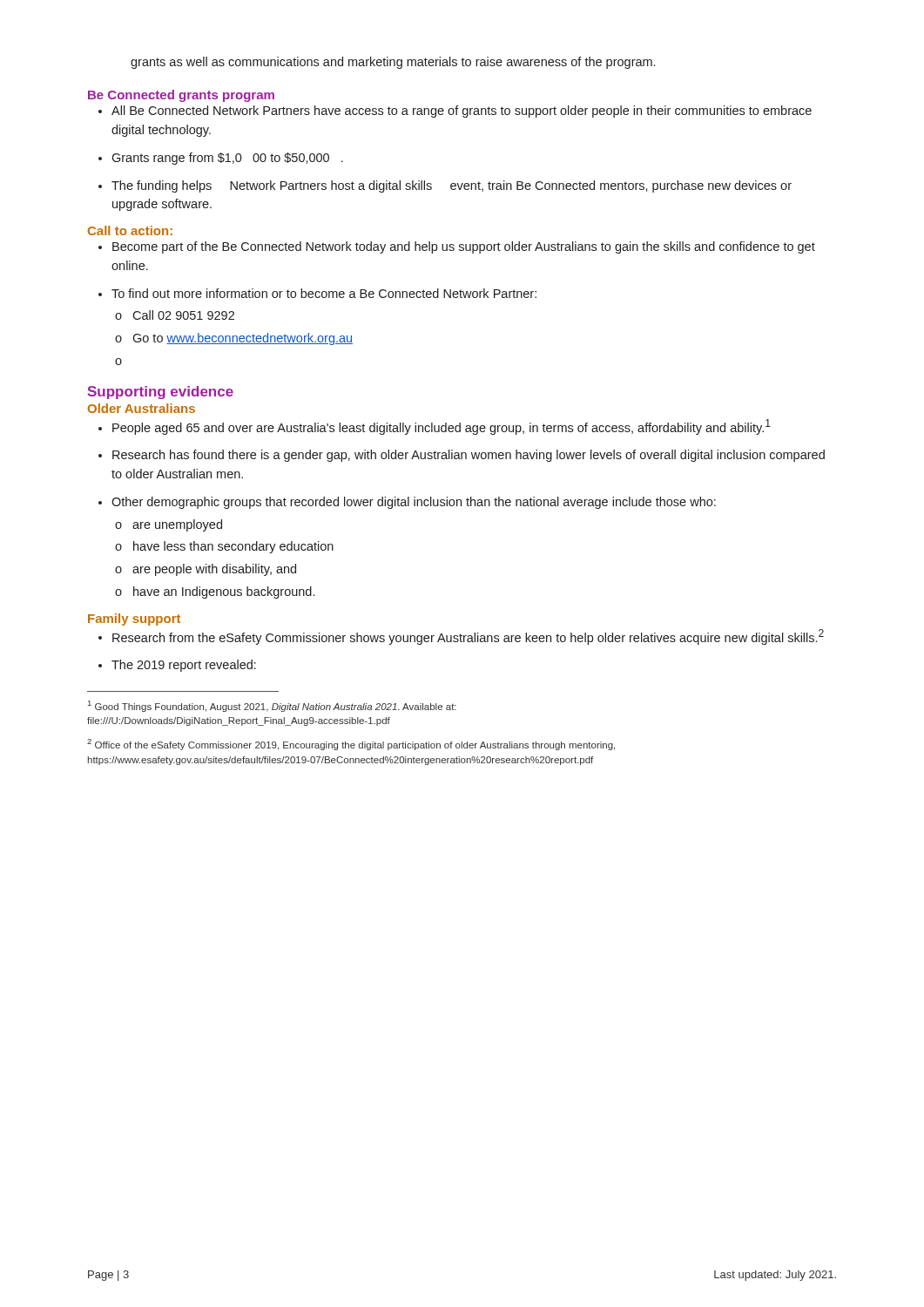Locate the text "Call 02 9051 9292"
Viewport: 924px width, 1307px height.
click(184, 316)
